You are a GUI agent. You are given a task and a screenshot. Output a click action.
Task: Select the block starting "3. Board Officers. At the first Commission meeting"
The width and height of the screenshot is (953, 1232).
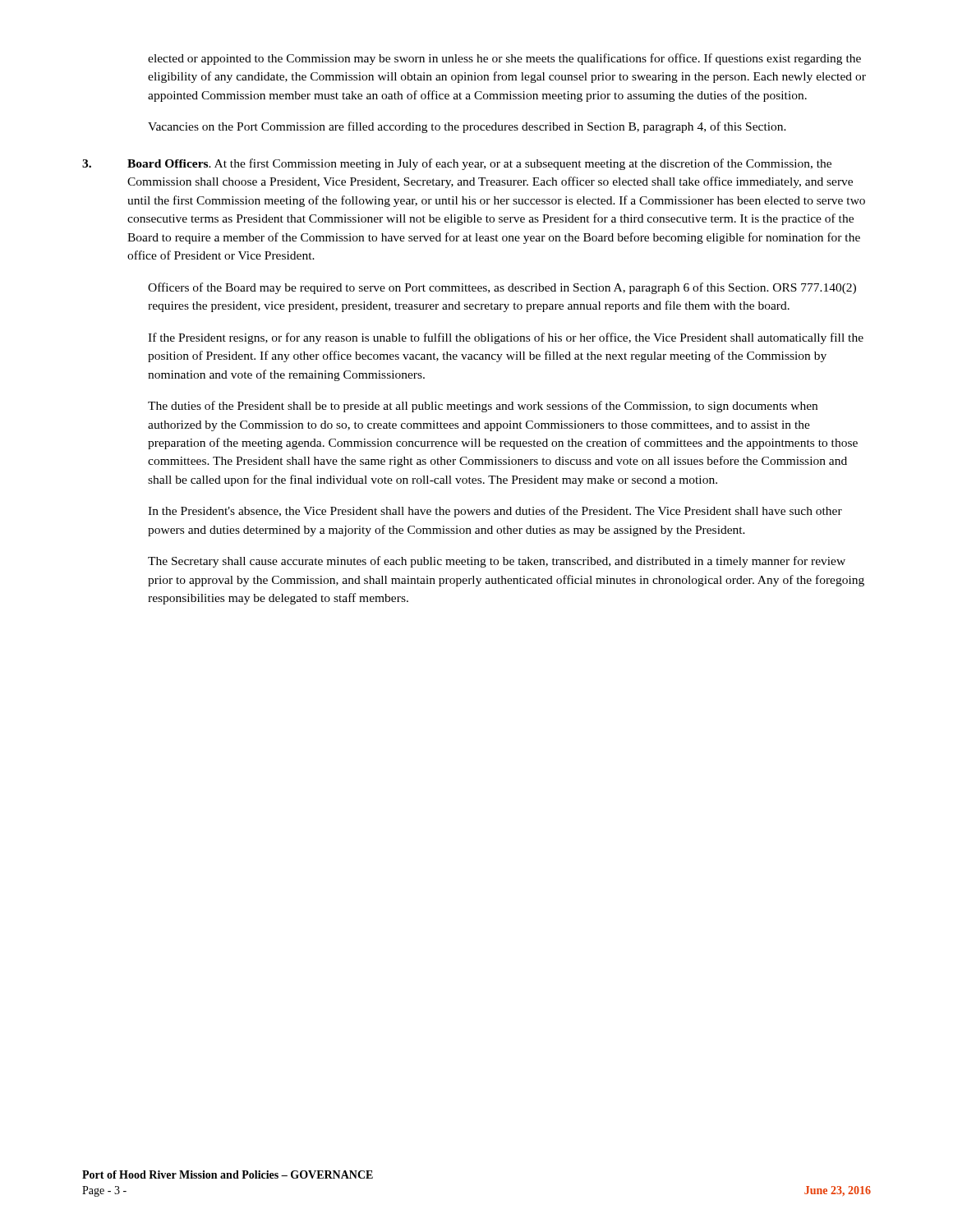pos(476,210)
